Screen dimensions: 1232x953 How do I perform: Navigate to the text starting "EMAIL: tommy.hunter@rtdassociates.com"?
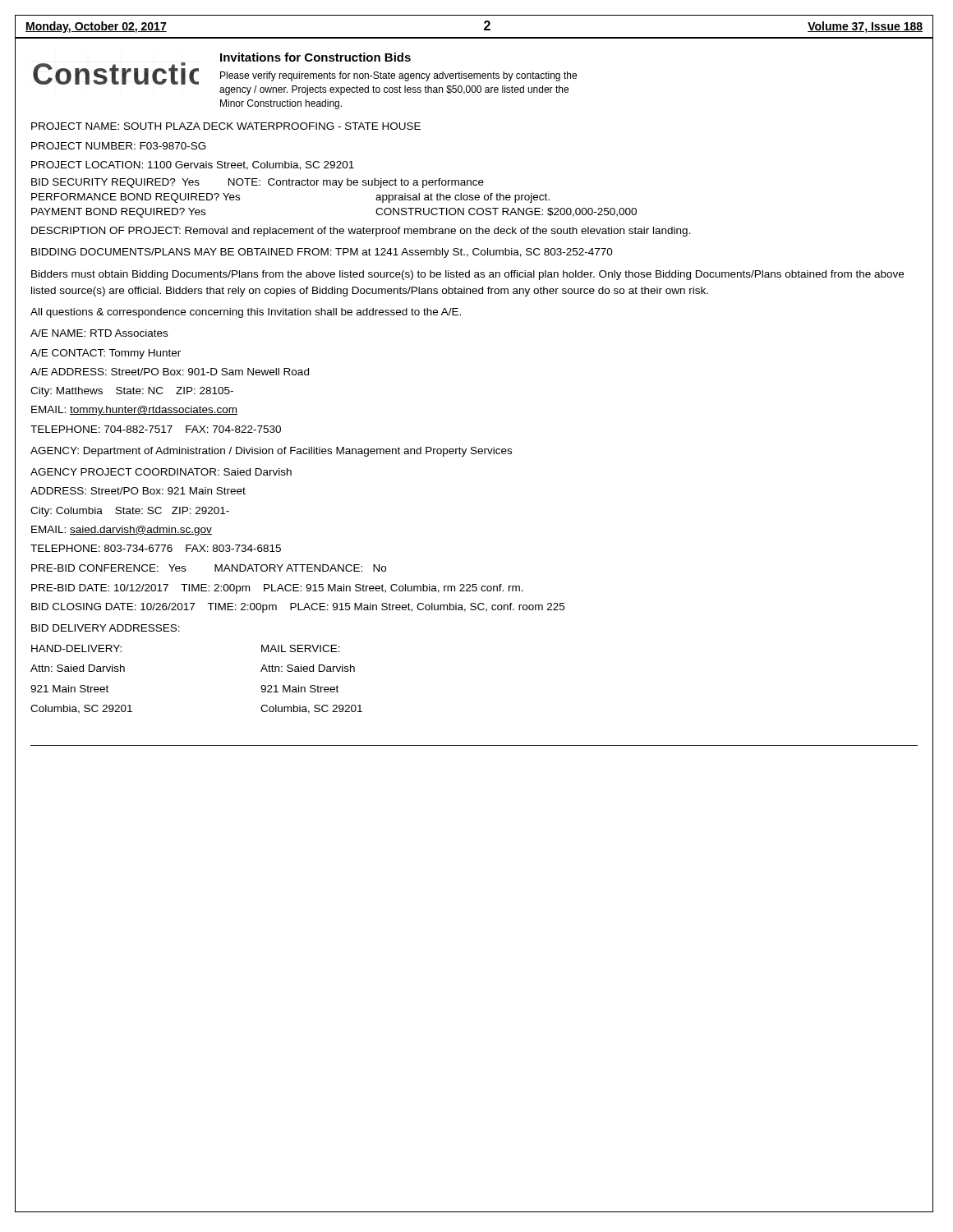(134, 410)
